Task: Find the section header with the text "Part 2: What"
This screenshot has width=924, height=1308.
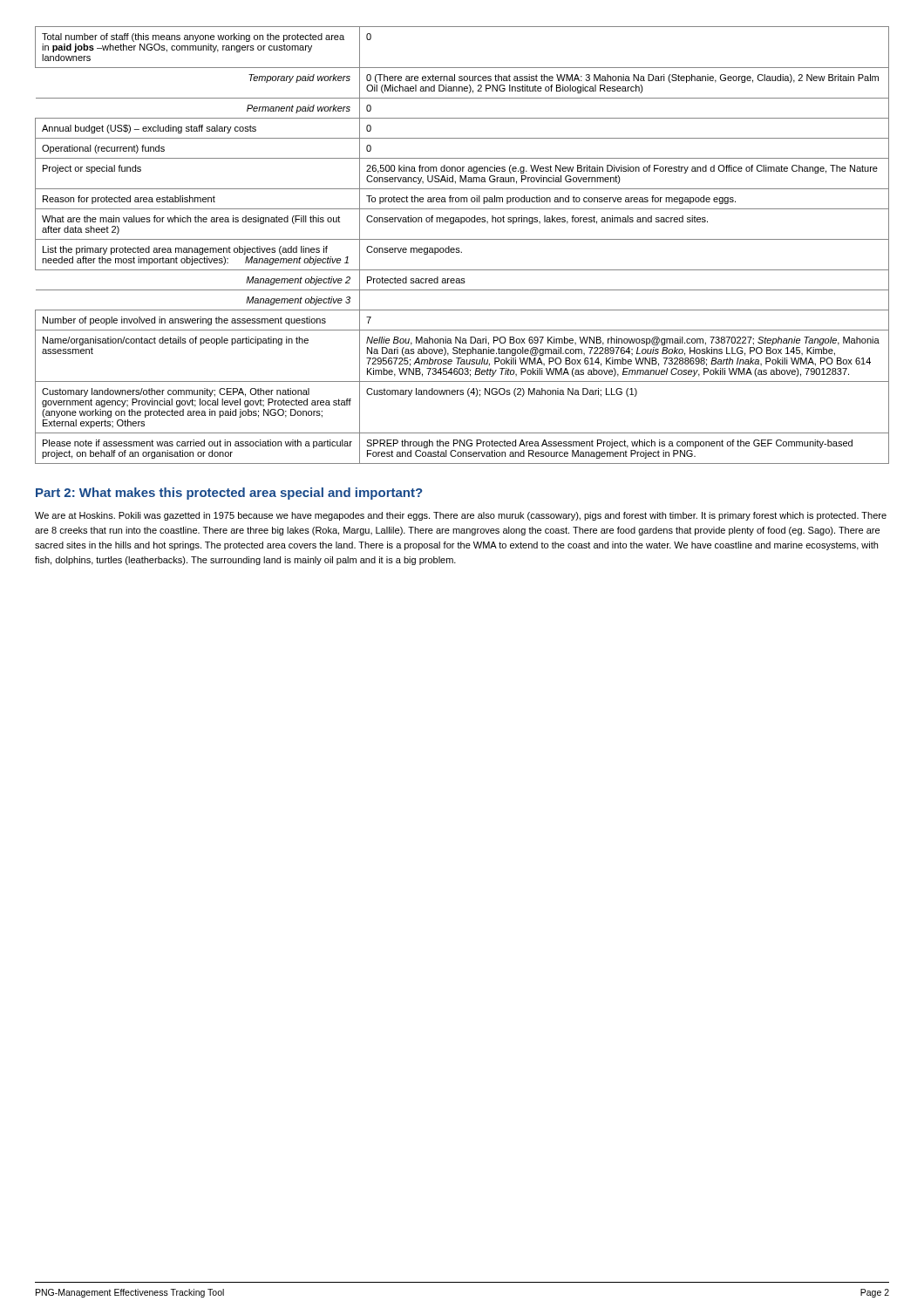Action: click(x=229, y=492)
